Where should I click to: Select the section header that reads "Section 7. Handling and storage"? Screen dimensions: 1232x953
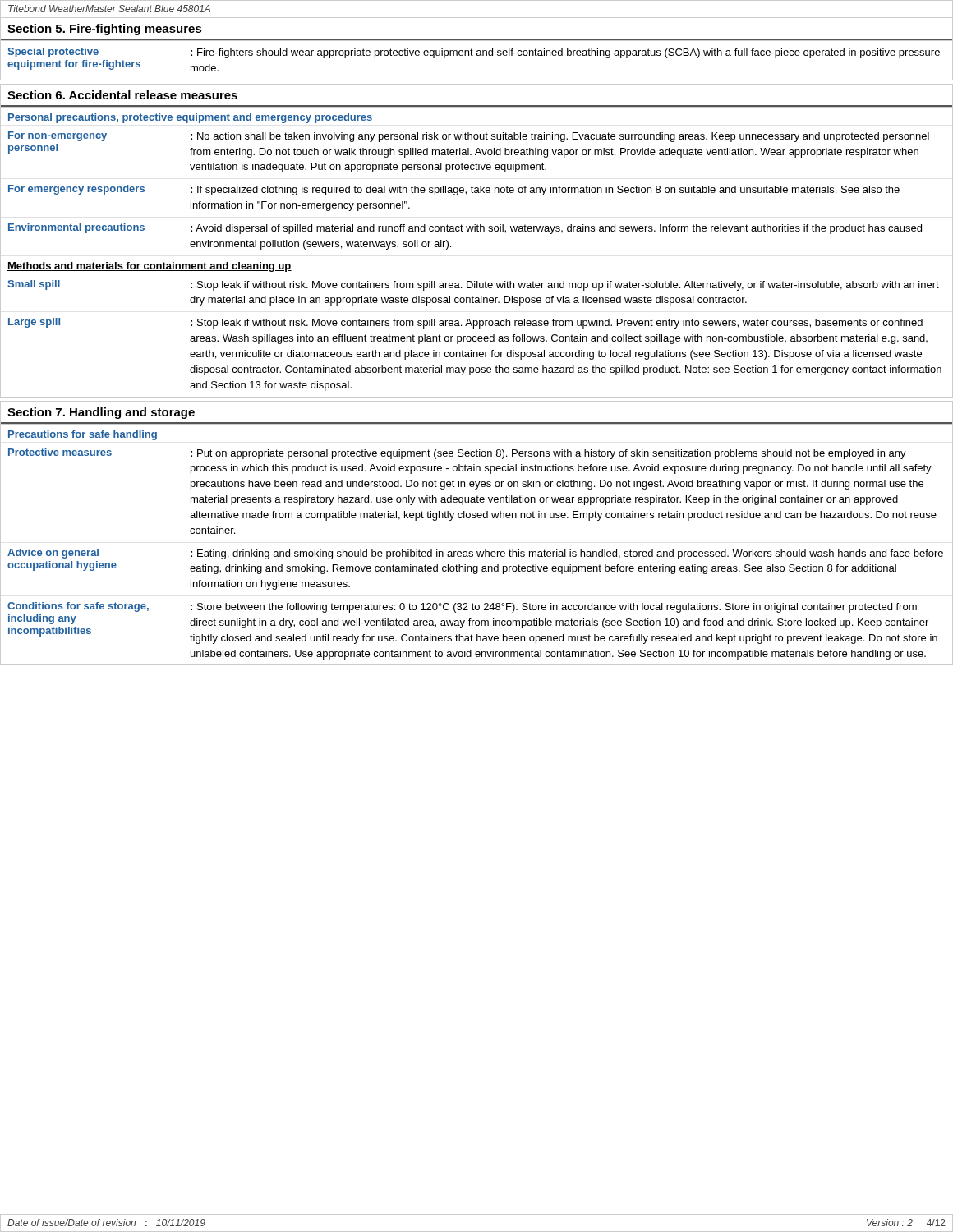pyautogui.click(x=476, y=412)
